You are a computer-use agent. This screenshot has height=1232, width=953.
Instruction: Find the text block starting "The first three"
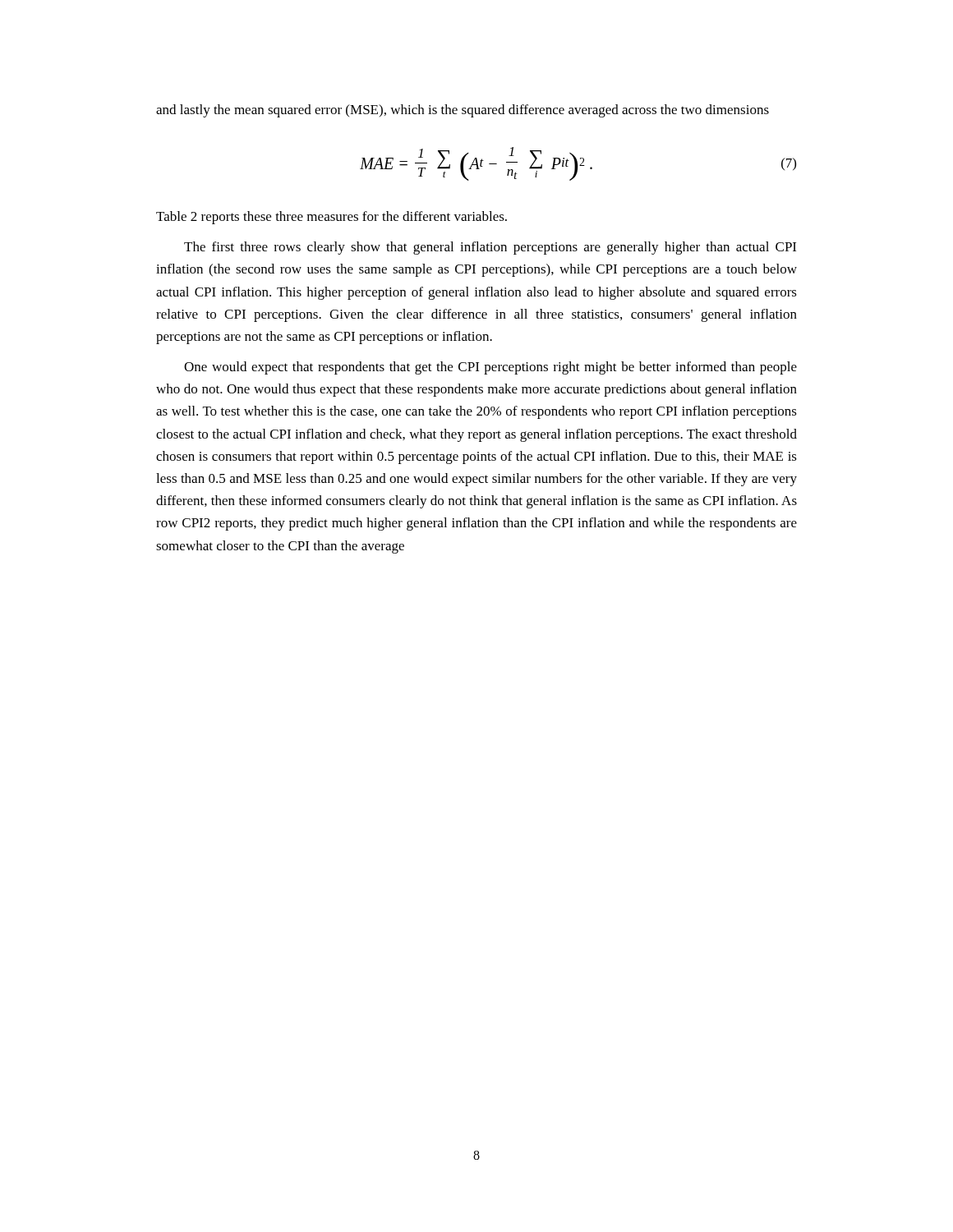point(476,292)
